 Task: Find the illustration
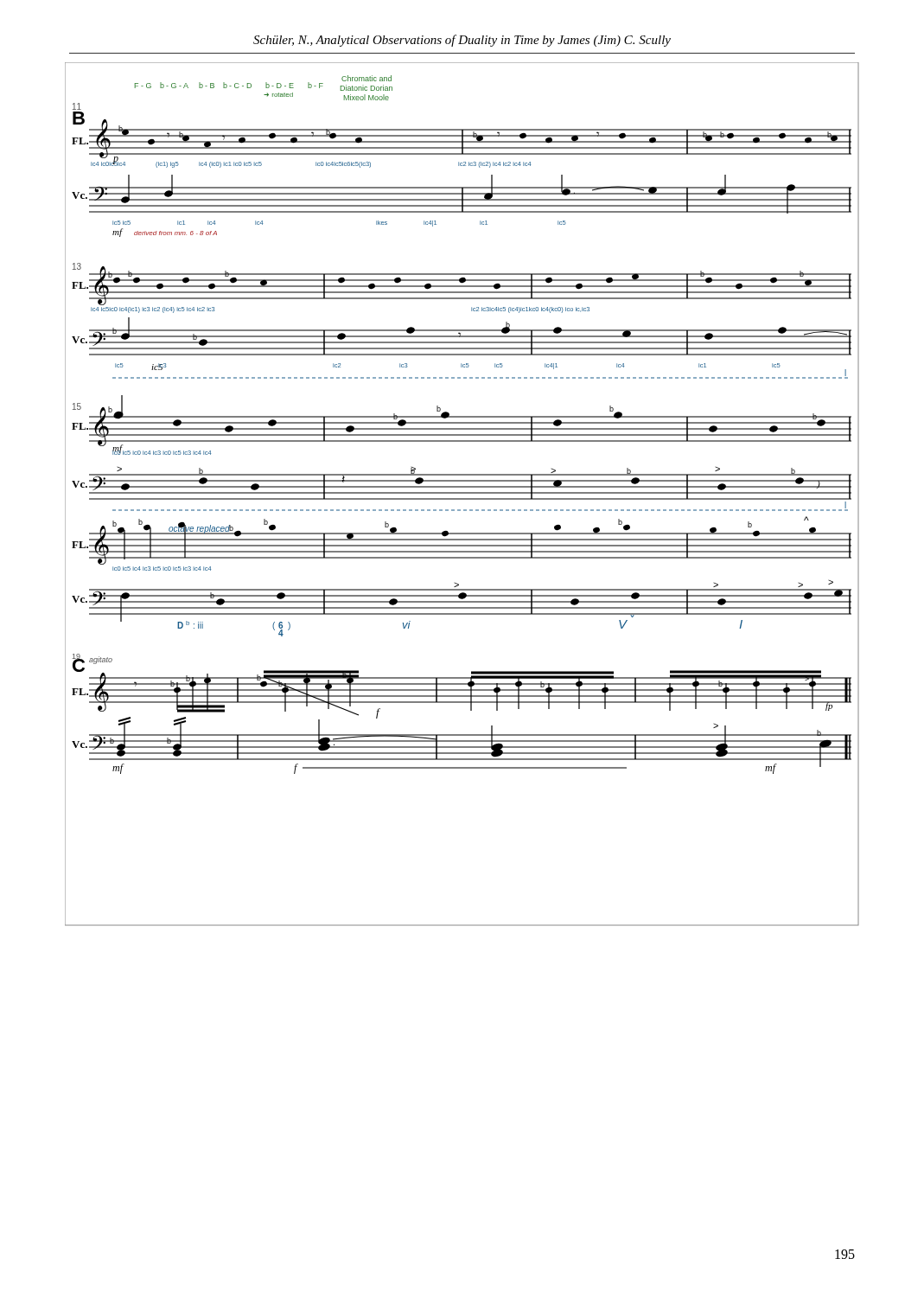point(462,495)
